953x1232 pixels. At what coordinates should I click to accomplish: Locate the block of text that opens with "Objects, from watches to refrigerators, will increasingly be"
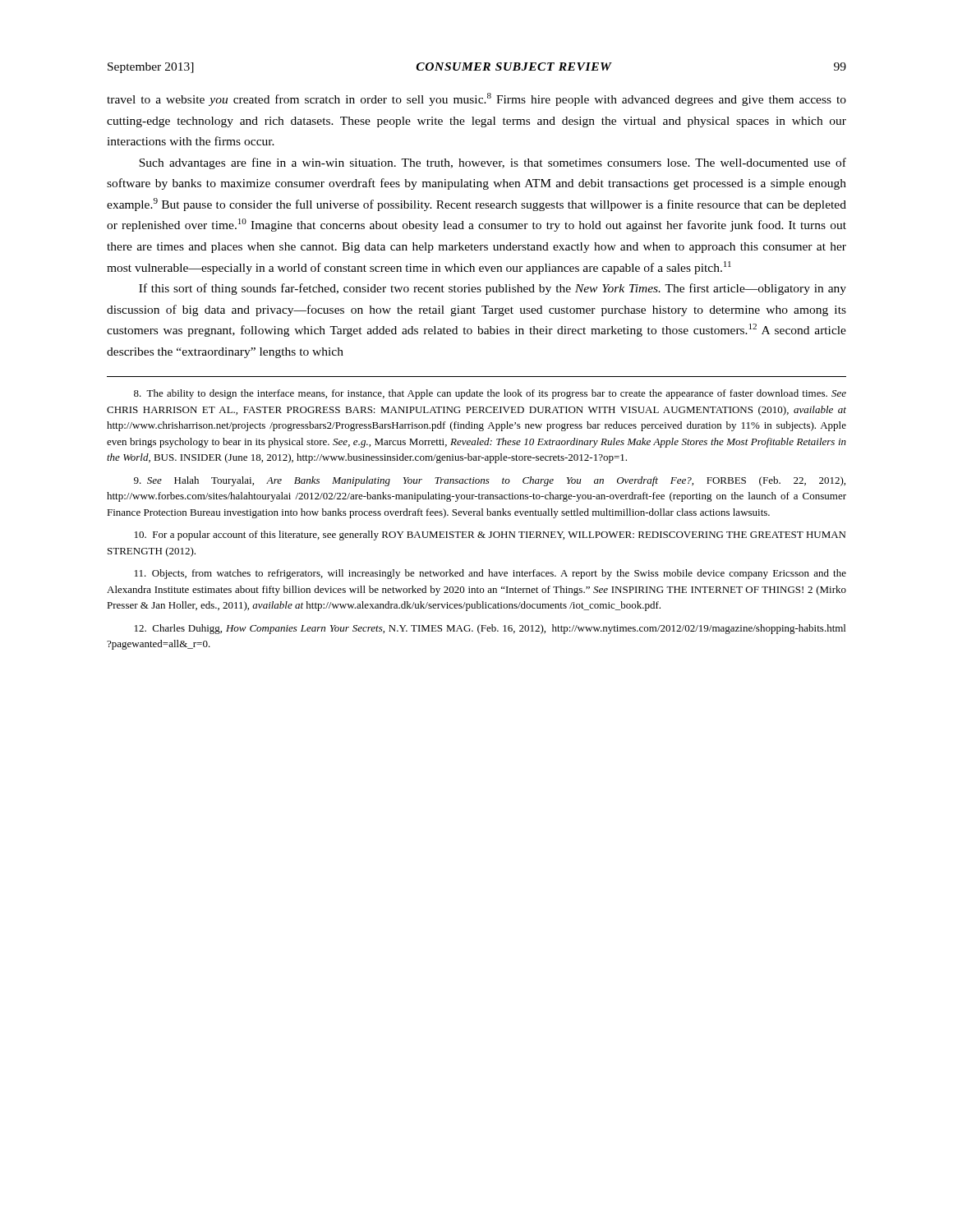(476, 589)
